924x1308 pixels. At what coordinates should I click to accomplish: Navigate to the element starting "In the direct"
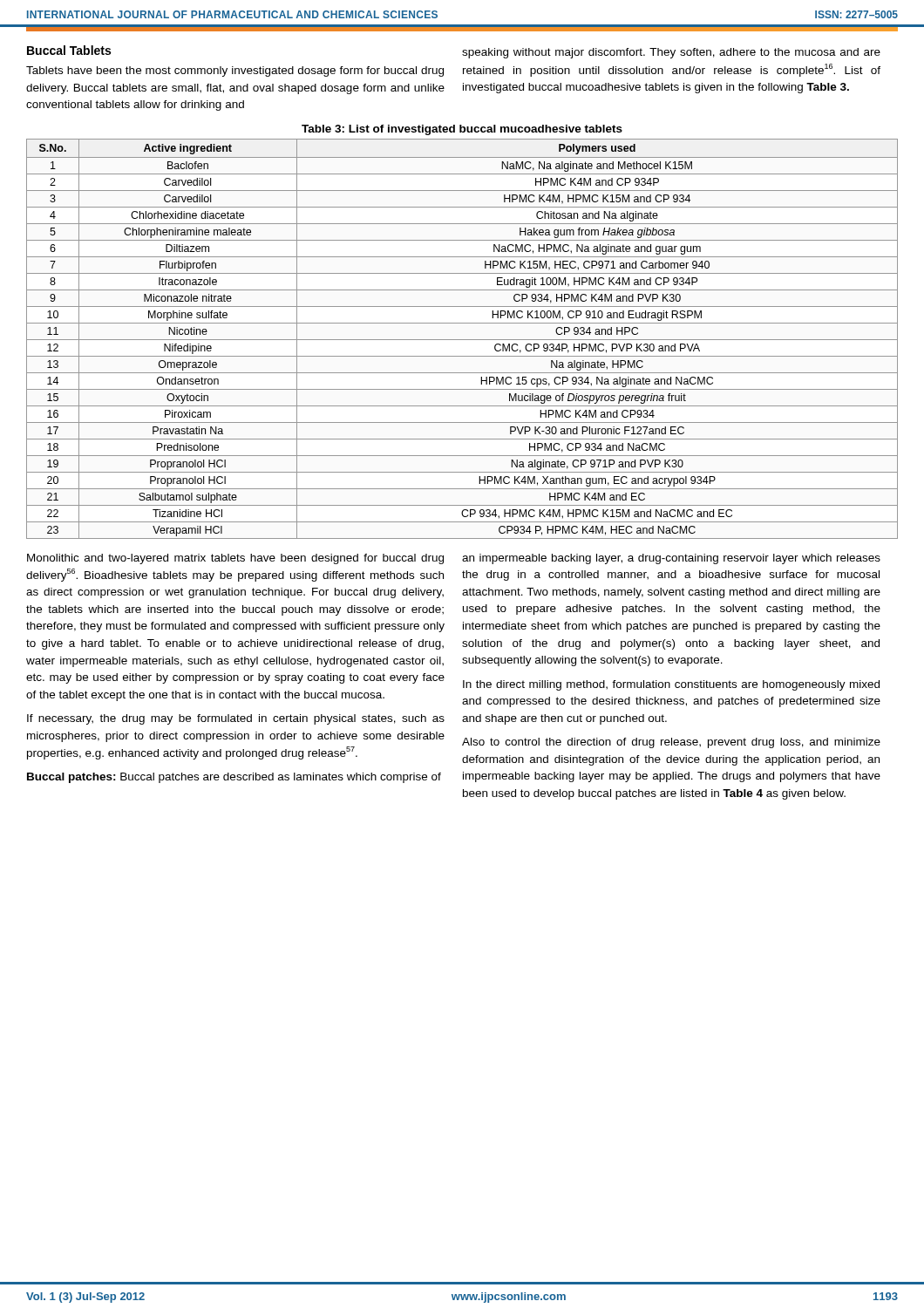click(x=671, y=701)
